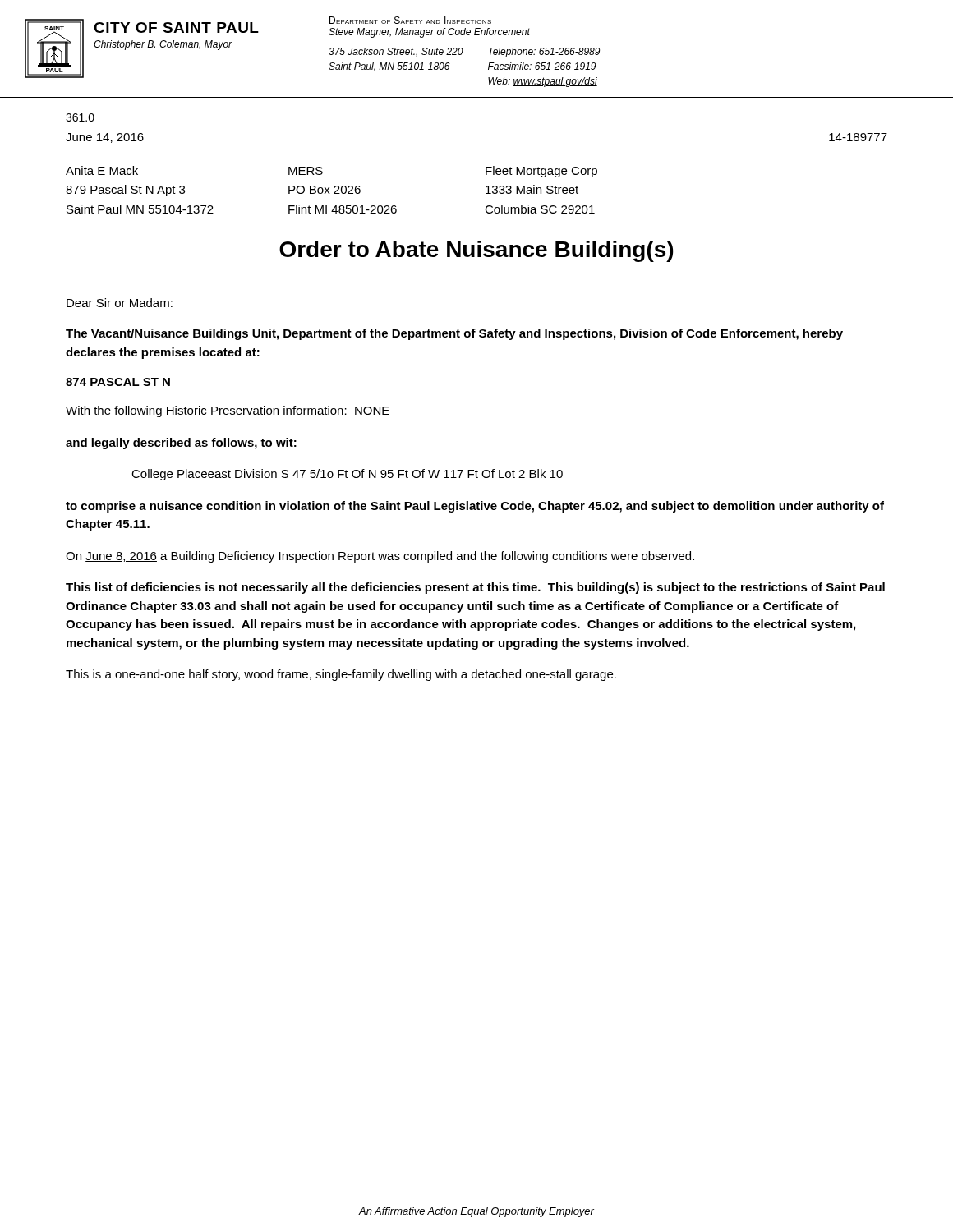Where is the passage that starts "Fleet Mortgage Corp 1333 Main"?
The height and width of the screenshot is (1232, 953).
point(541,190)
